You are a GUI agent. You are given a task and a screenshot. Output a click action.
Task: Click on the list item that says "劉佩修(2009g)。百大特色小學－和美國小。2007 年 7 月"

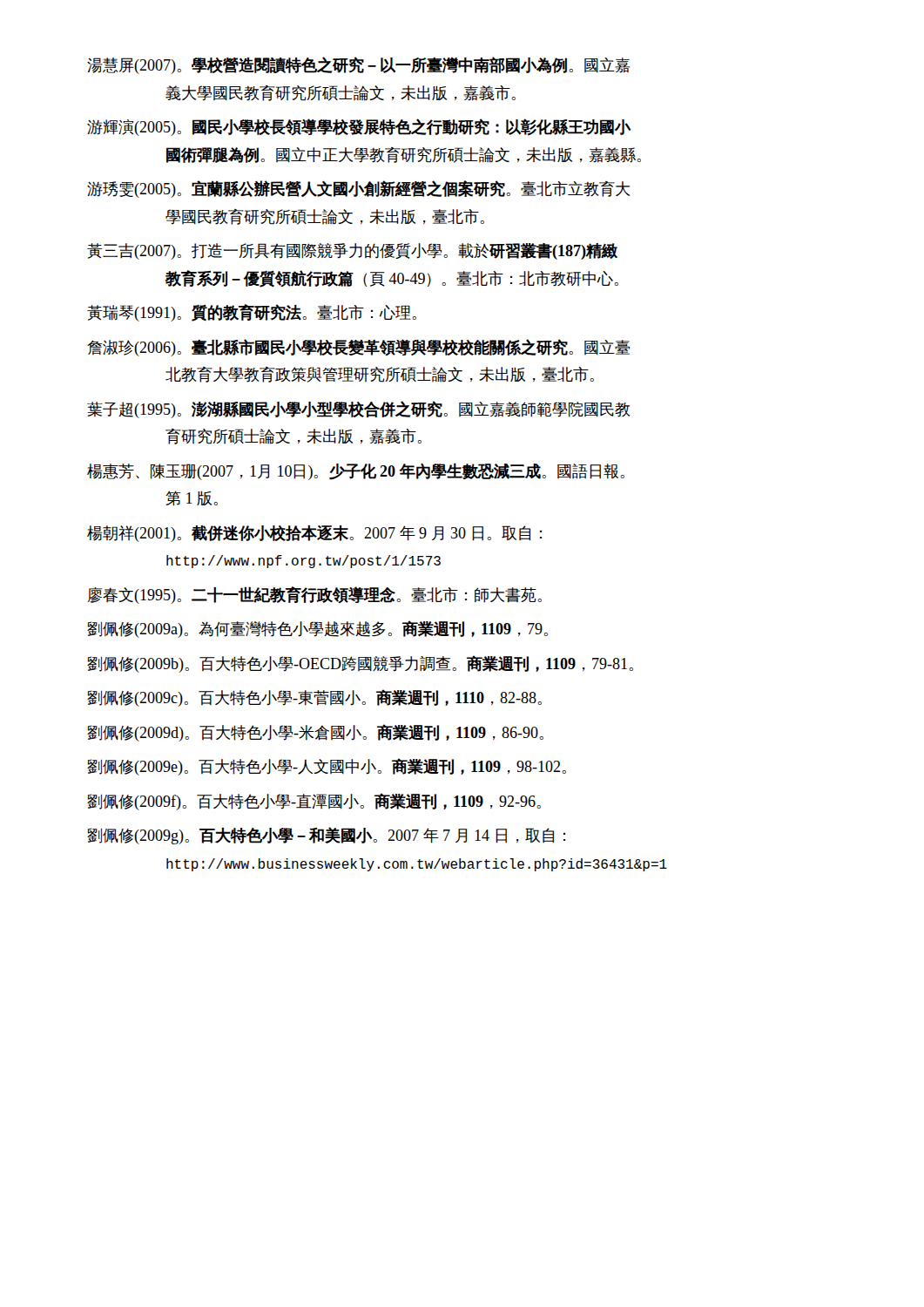[x=377, y=852]
